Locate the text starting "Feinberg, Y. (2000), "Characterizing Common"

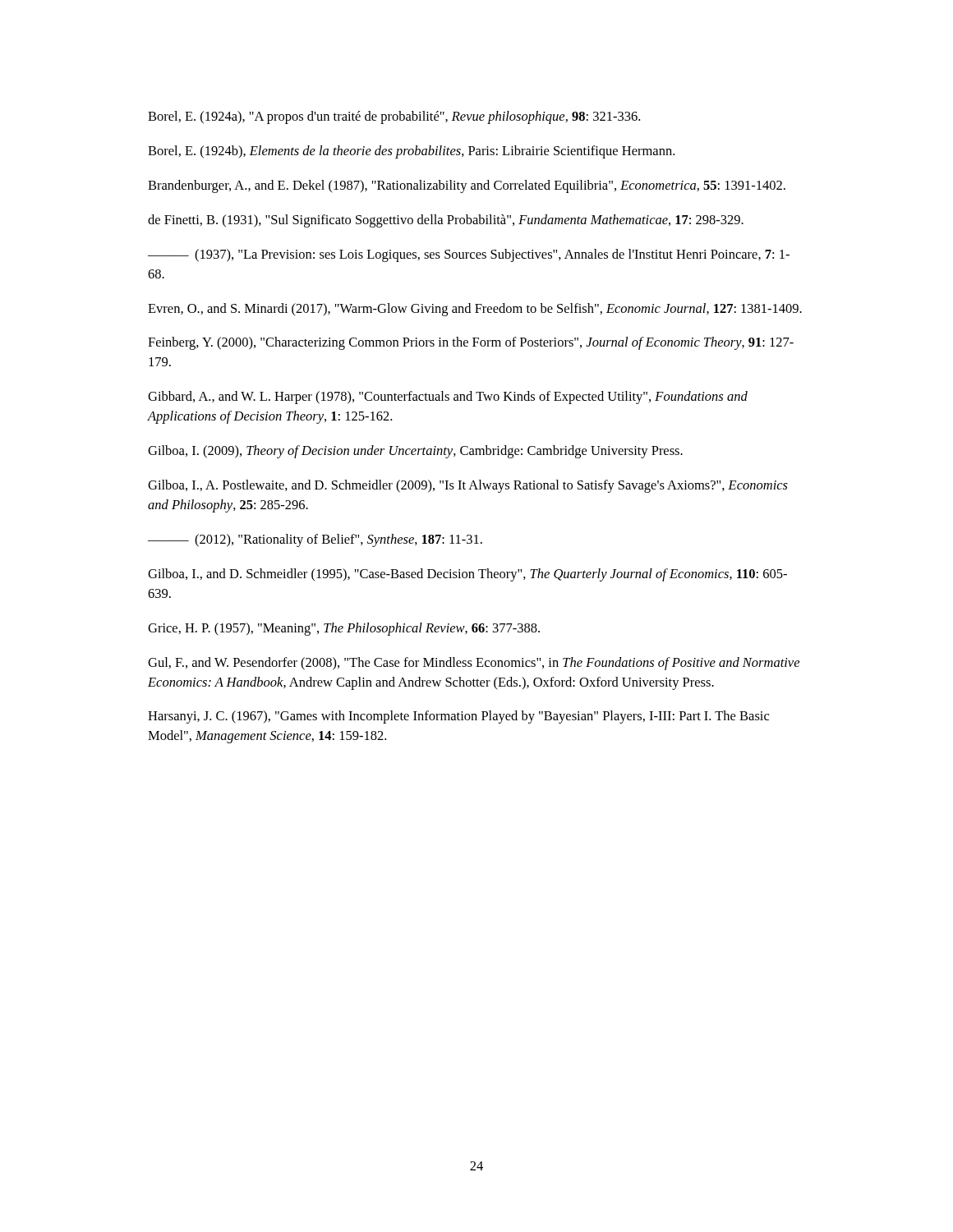[471, 352]
